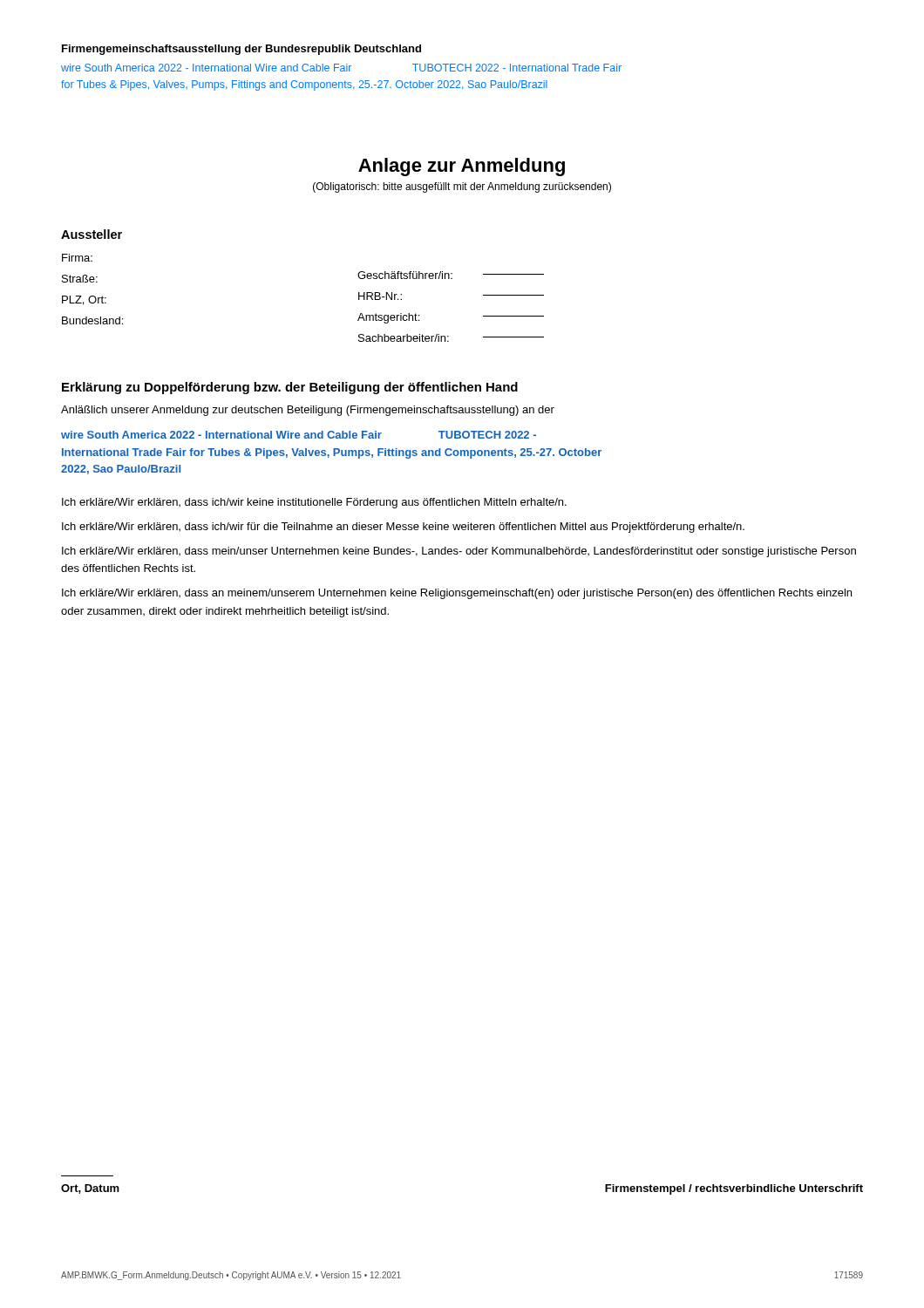Click on the title that reads "Anlage zur Anmeldung"
The height and width of the screenshot is (1308, 924).
pos(462,173)
